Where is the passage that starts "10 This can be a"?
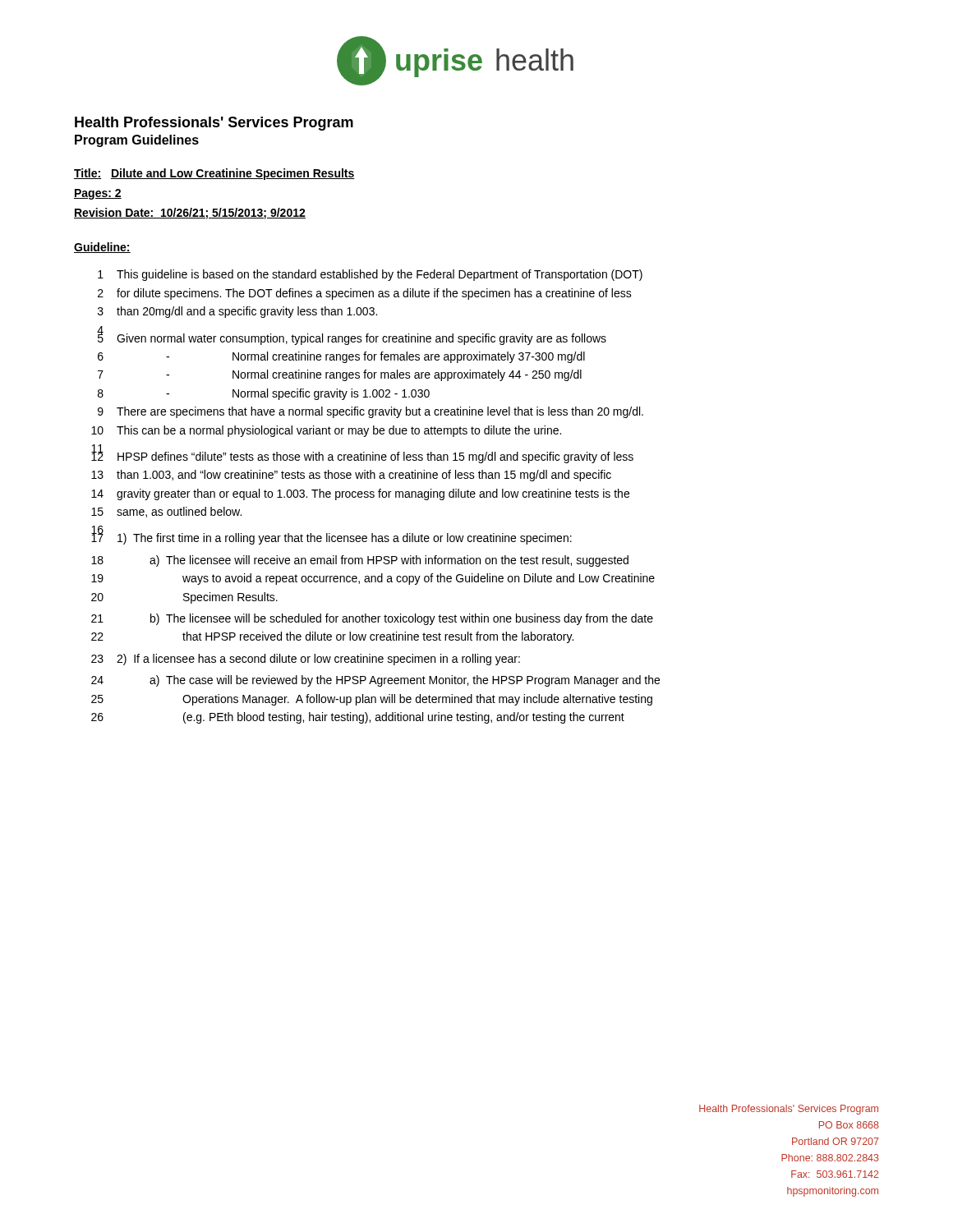The image size is (953, 1232). coord(476,430)
